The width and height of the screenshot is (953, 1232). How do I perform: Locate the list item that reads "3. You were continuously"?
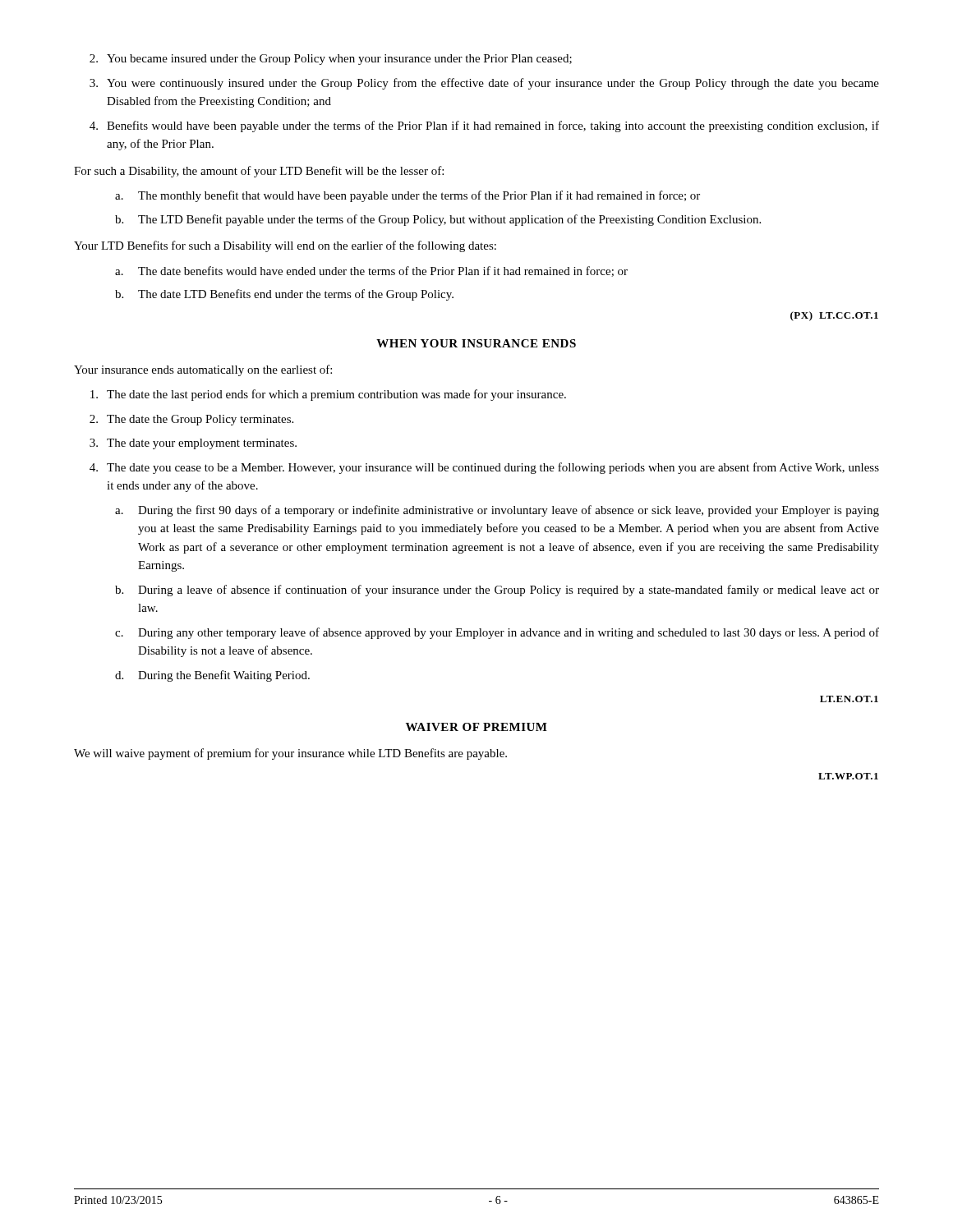click(476, 92)
